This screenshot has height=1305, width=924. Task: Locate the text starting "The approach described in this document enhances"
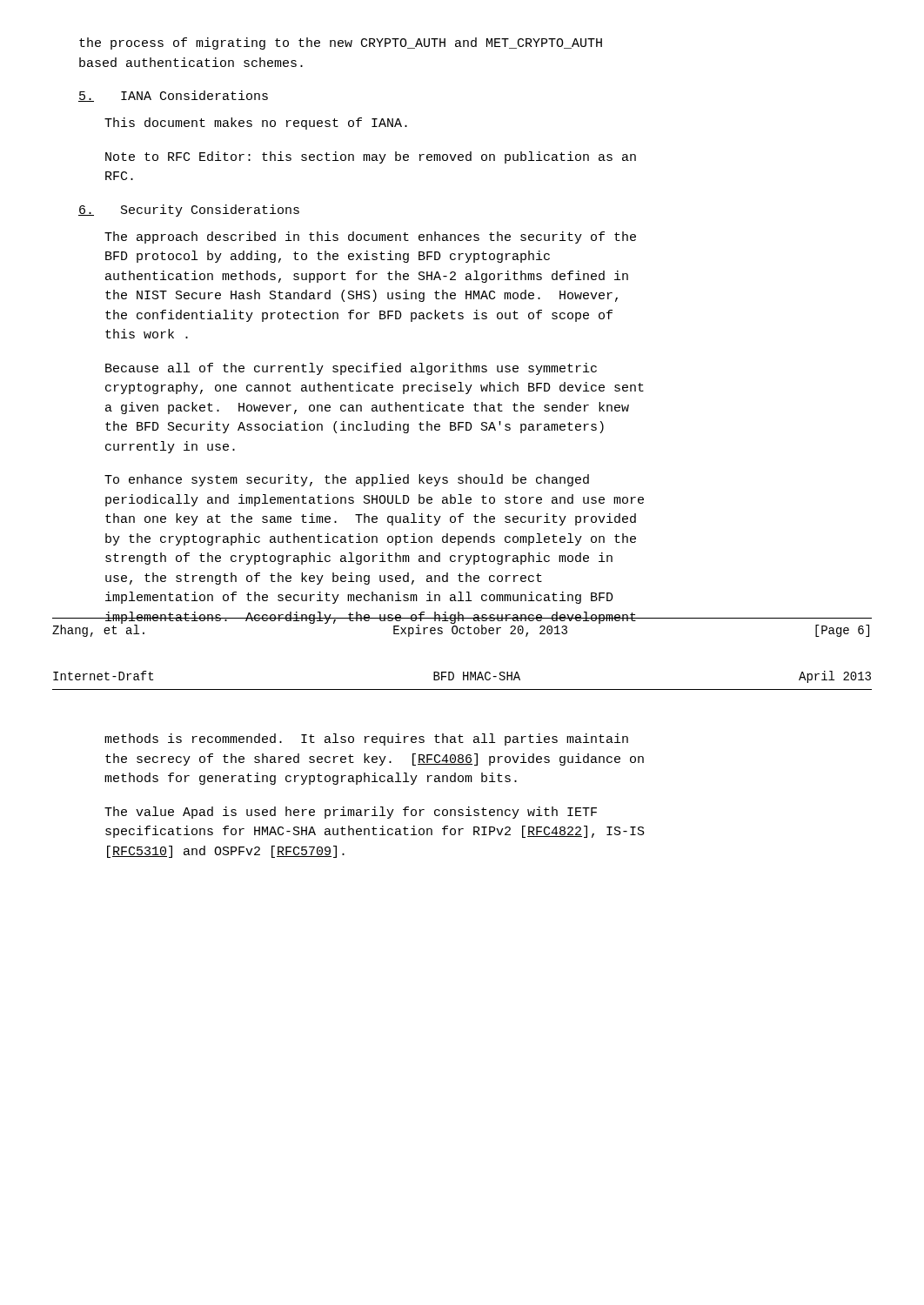click(371, 286)
